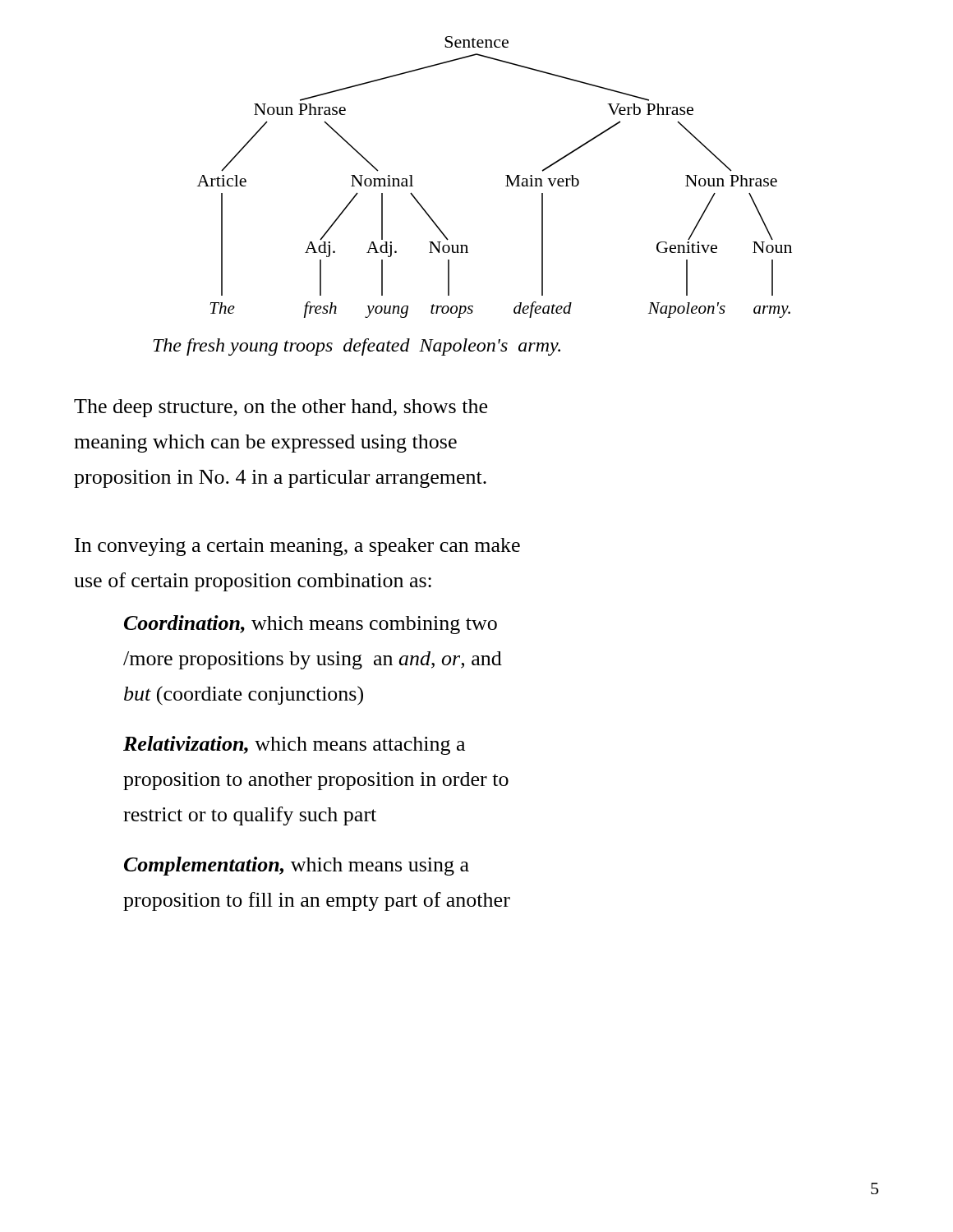Point to the block starting "The deep structure,"
Viewport: 953px width, 1232px height.
coord(281,441)
